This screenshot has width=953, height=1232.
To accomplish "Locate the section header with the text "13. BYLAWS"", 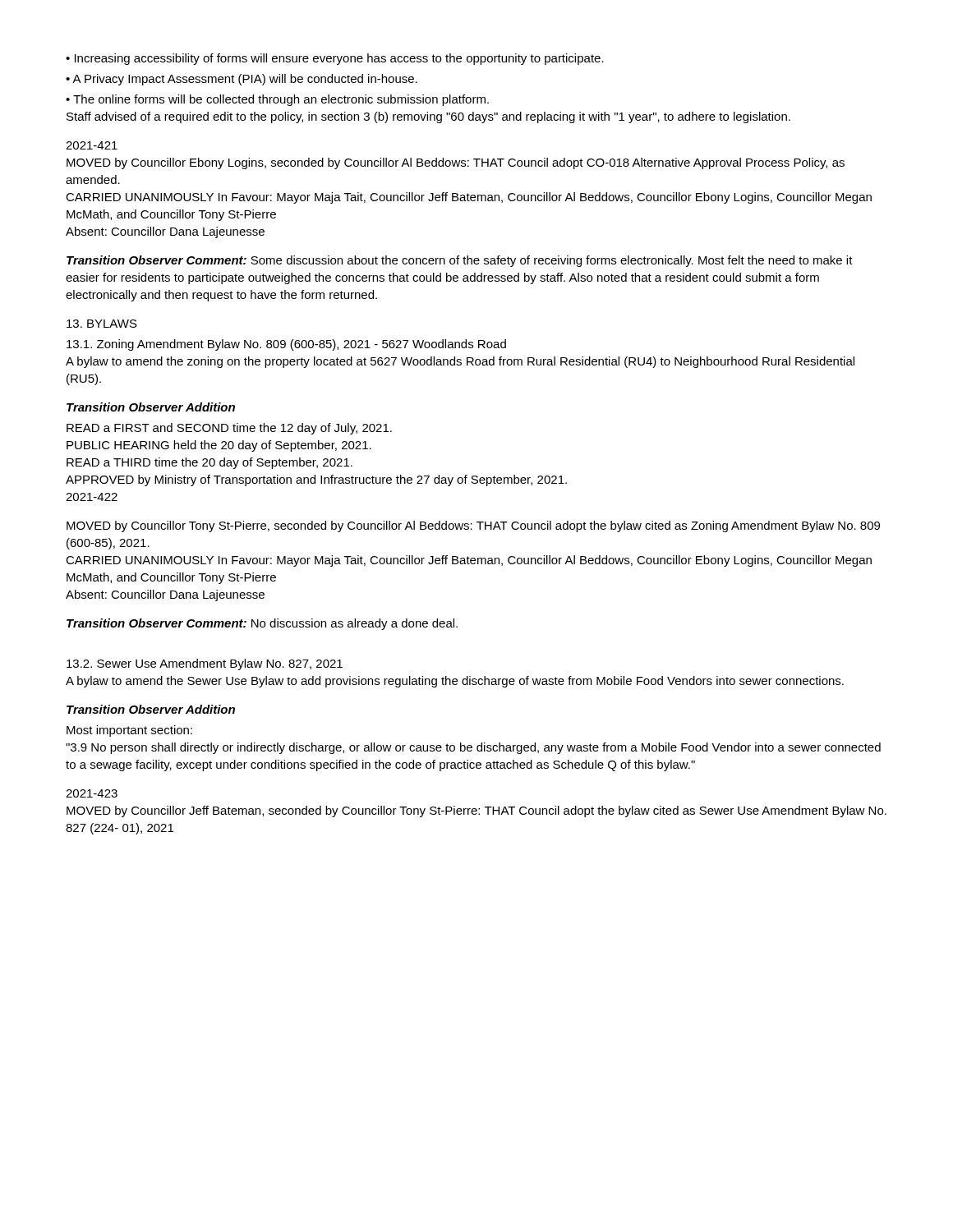I will pyautogui.click(x=102, y=324).
